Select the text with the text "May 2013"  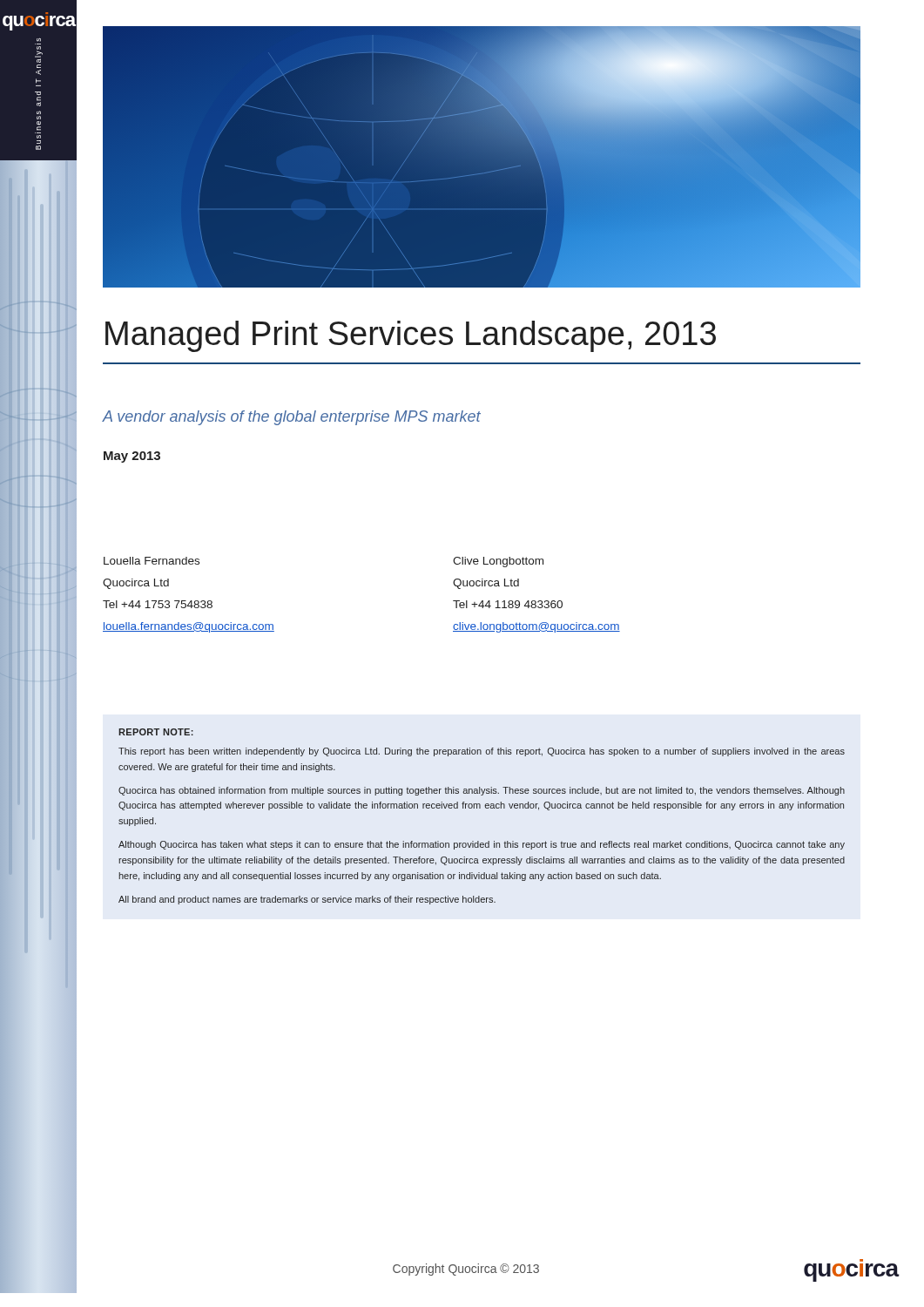tap(132, 457)
